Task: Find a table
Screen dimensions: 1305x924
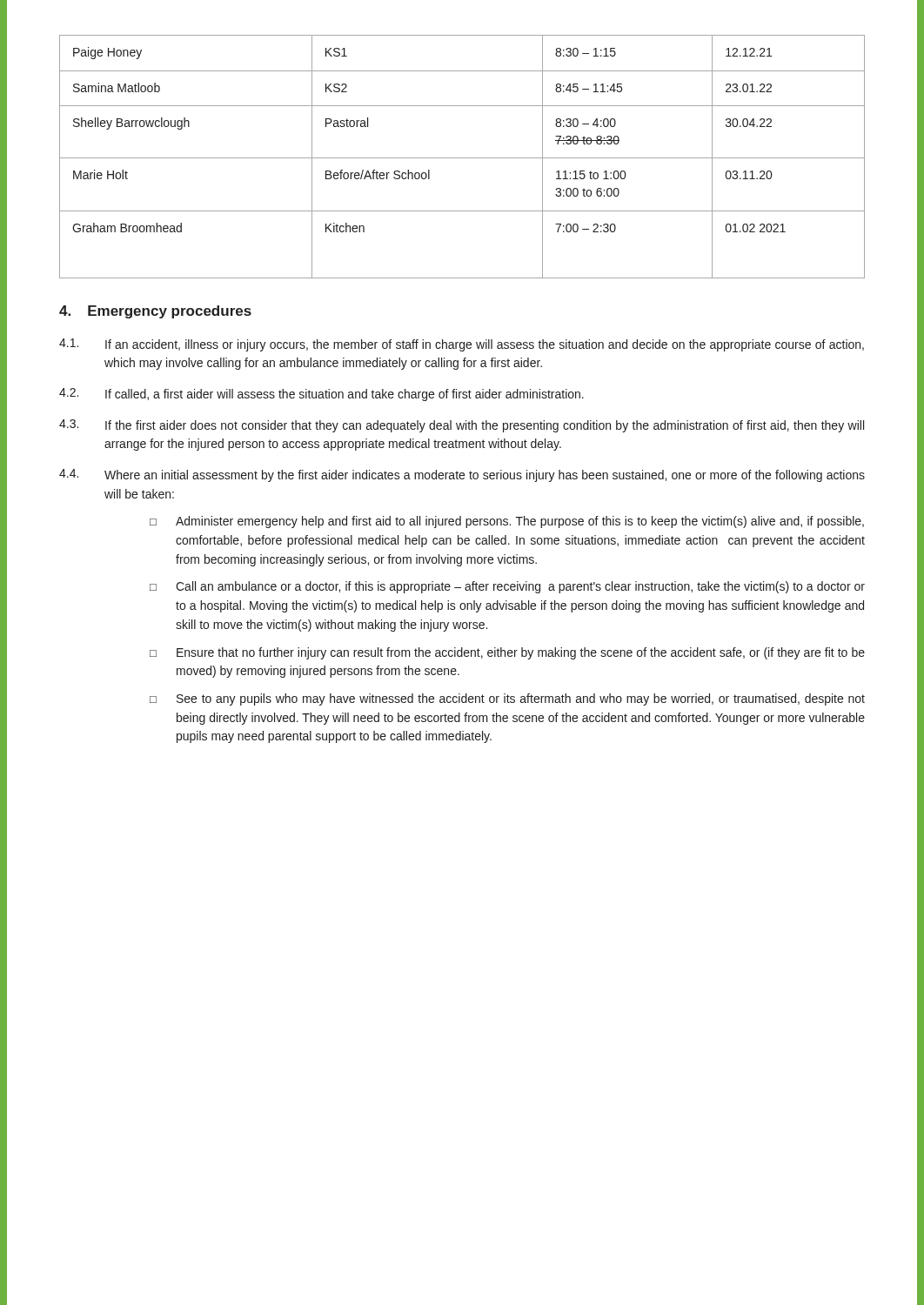Action: (462, 156)
